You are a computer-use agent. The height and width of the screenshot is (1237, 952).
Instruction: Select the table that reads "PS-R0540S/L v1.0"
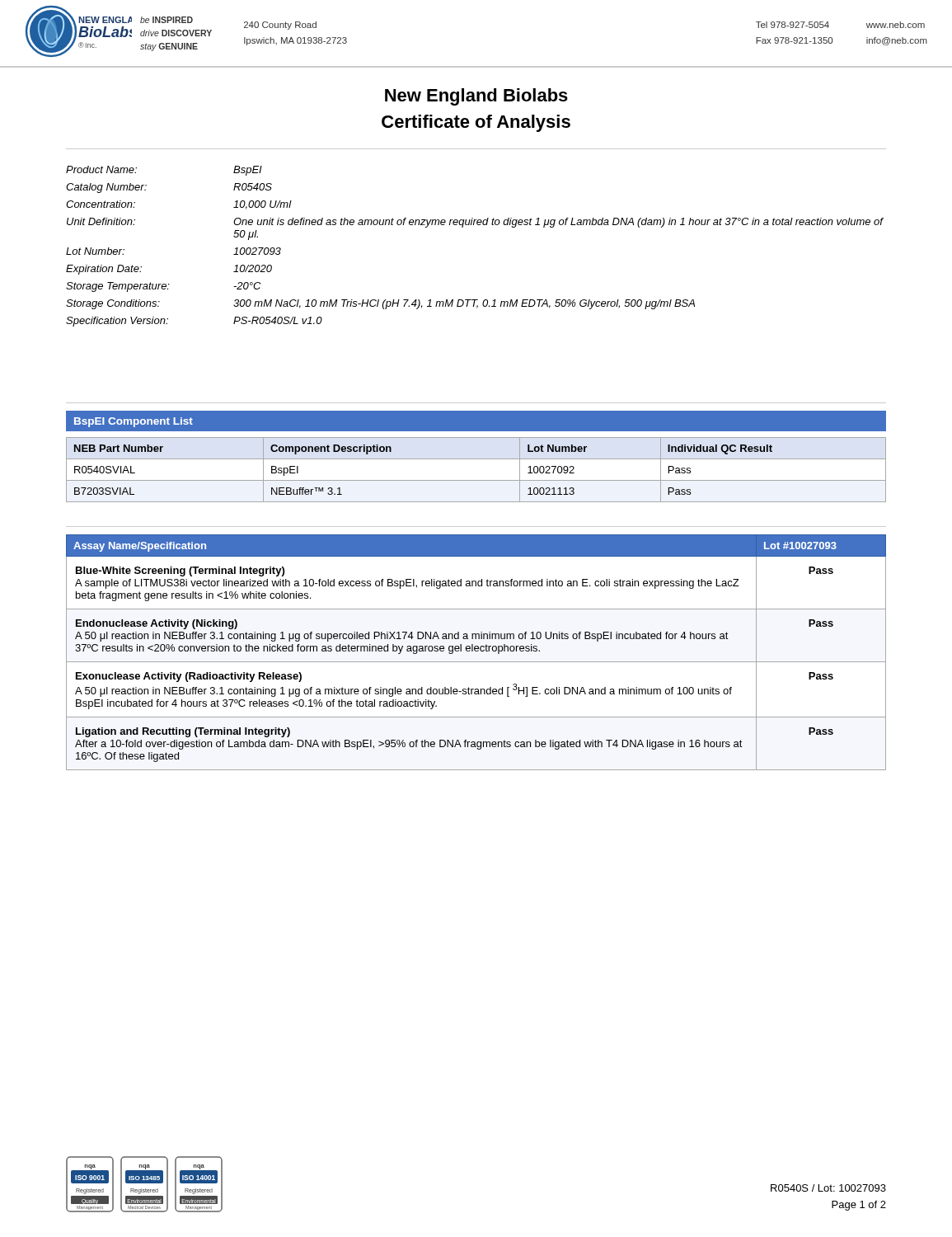476,245
